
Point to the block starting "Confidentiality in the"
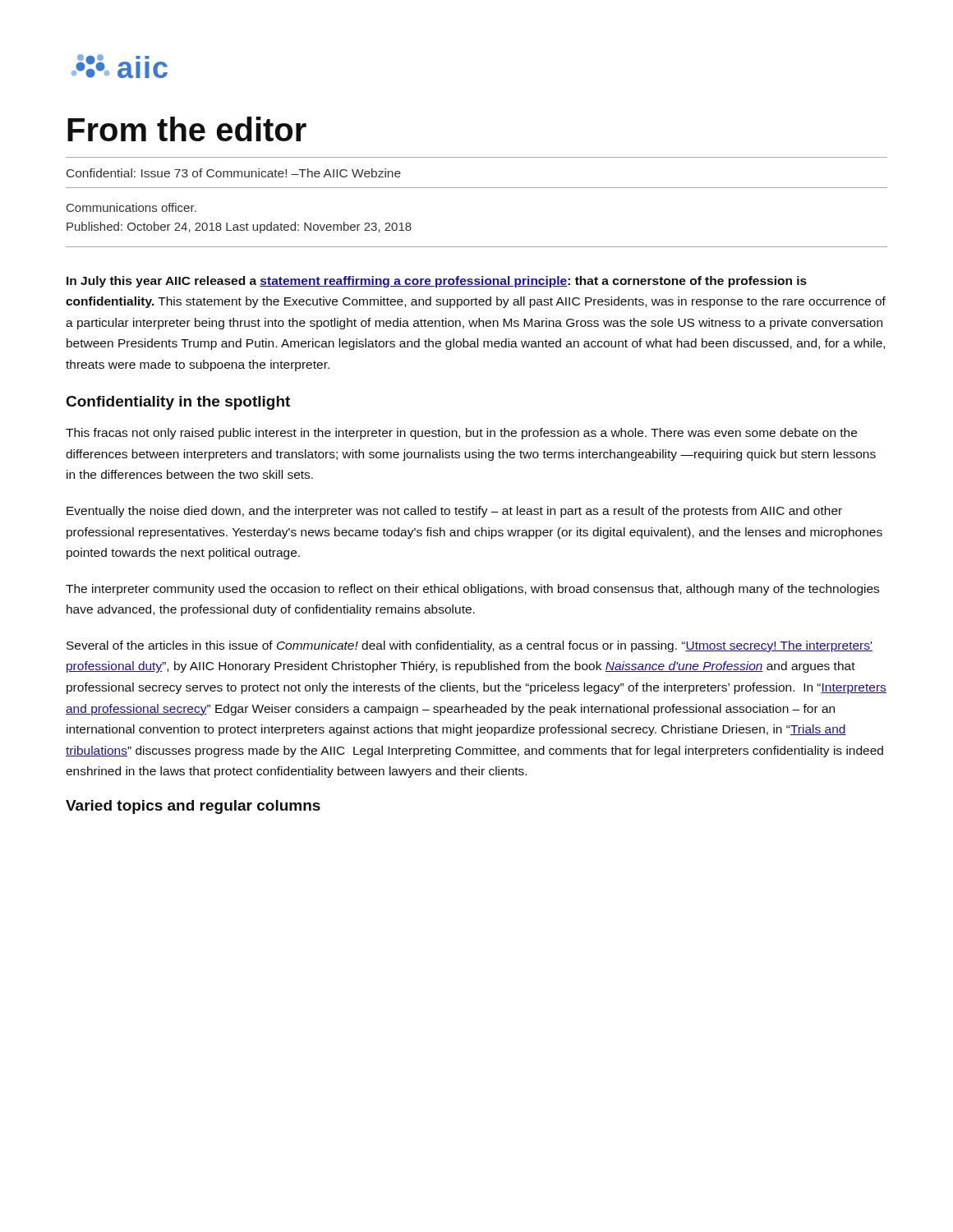pos(178,403)
